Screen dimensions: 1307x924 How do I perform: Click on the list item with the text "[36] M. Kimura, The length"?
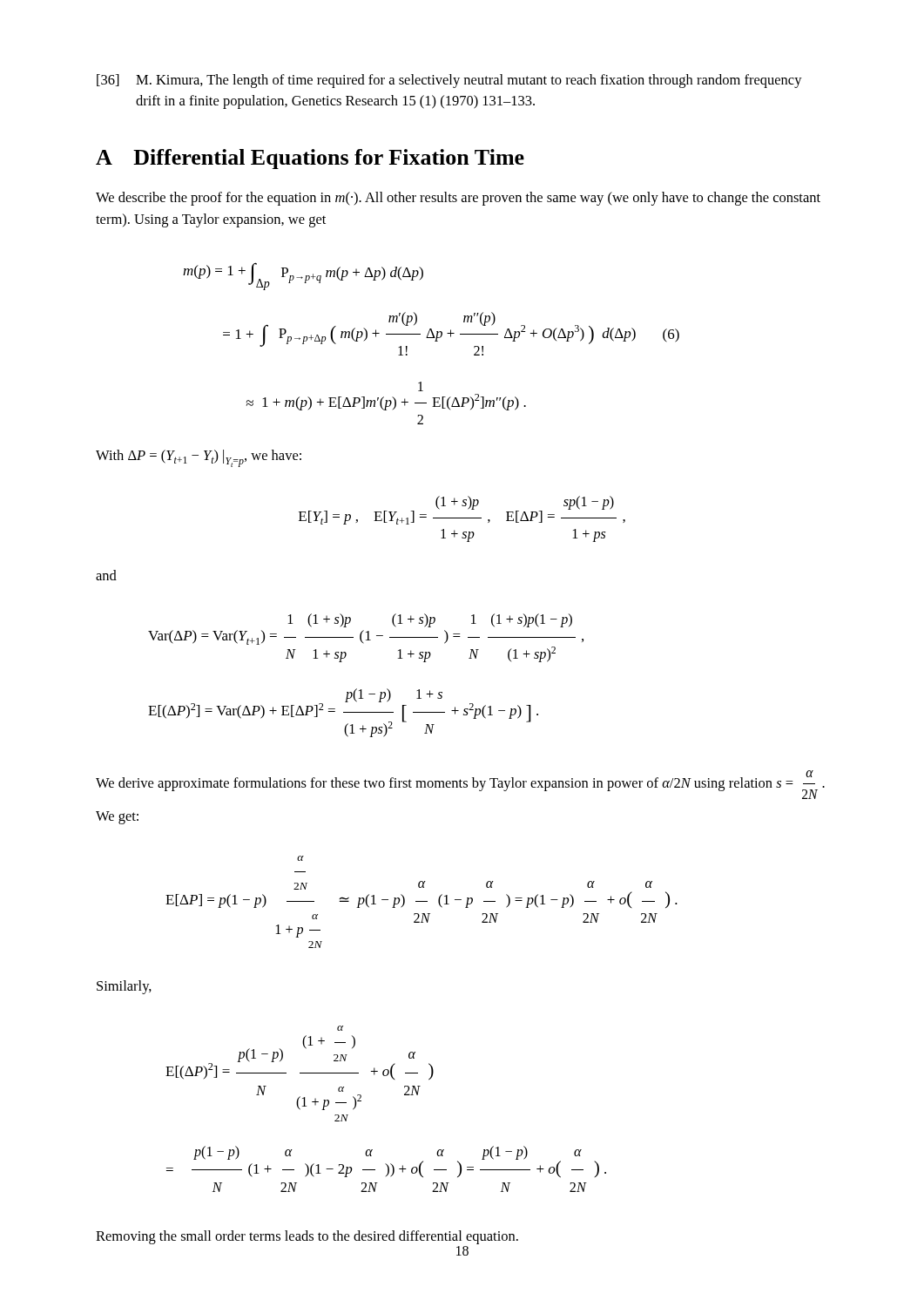[x=462, y=91]
